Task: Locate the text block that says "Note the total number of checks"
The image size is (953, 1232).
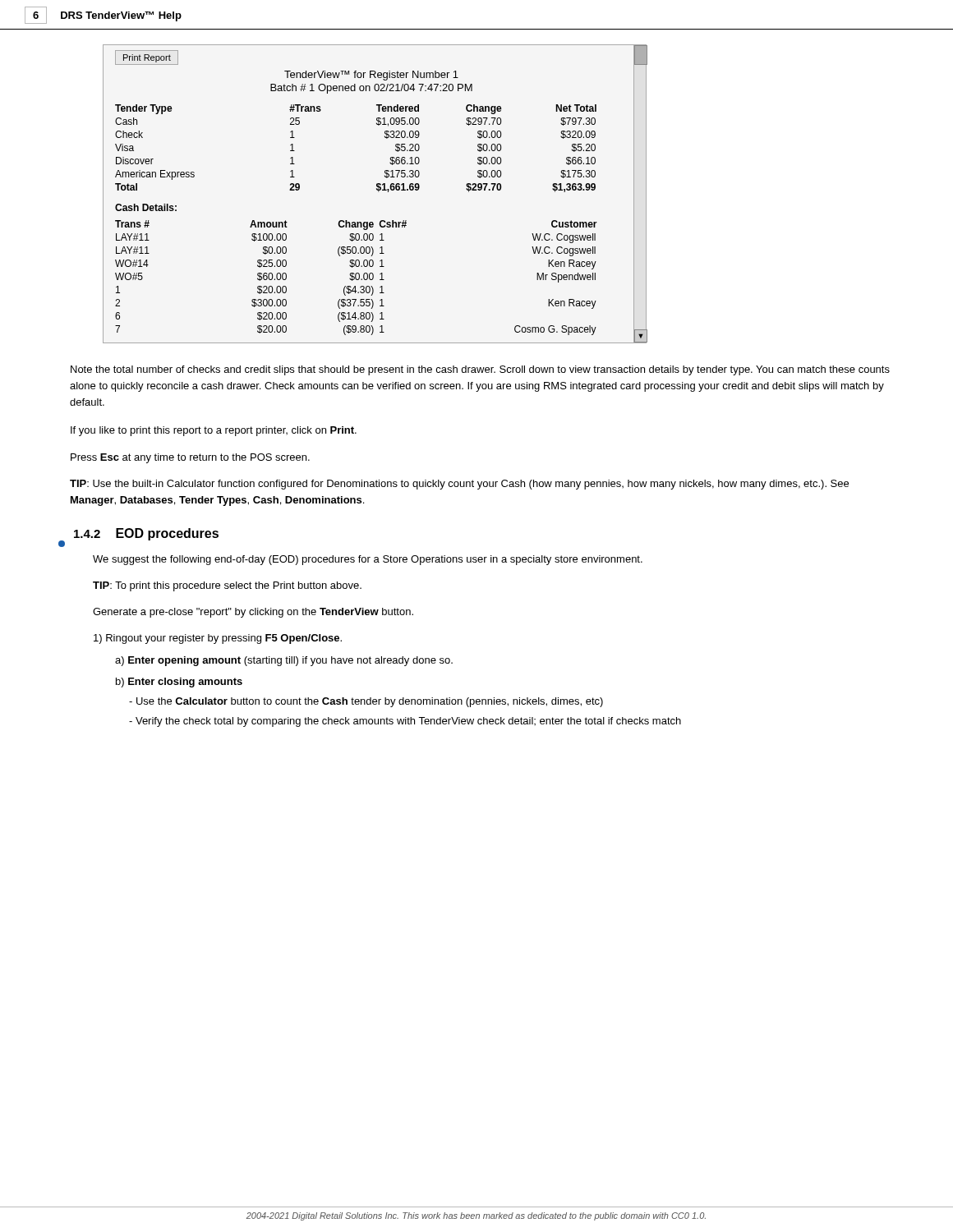Action: point(480,386)
